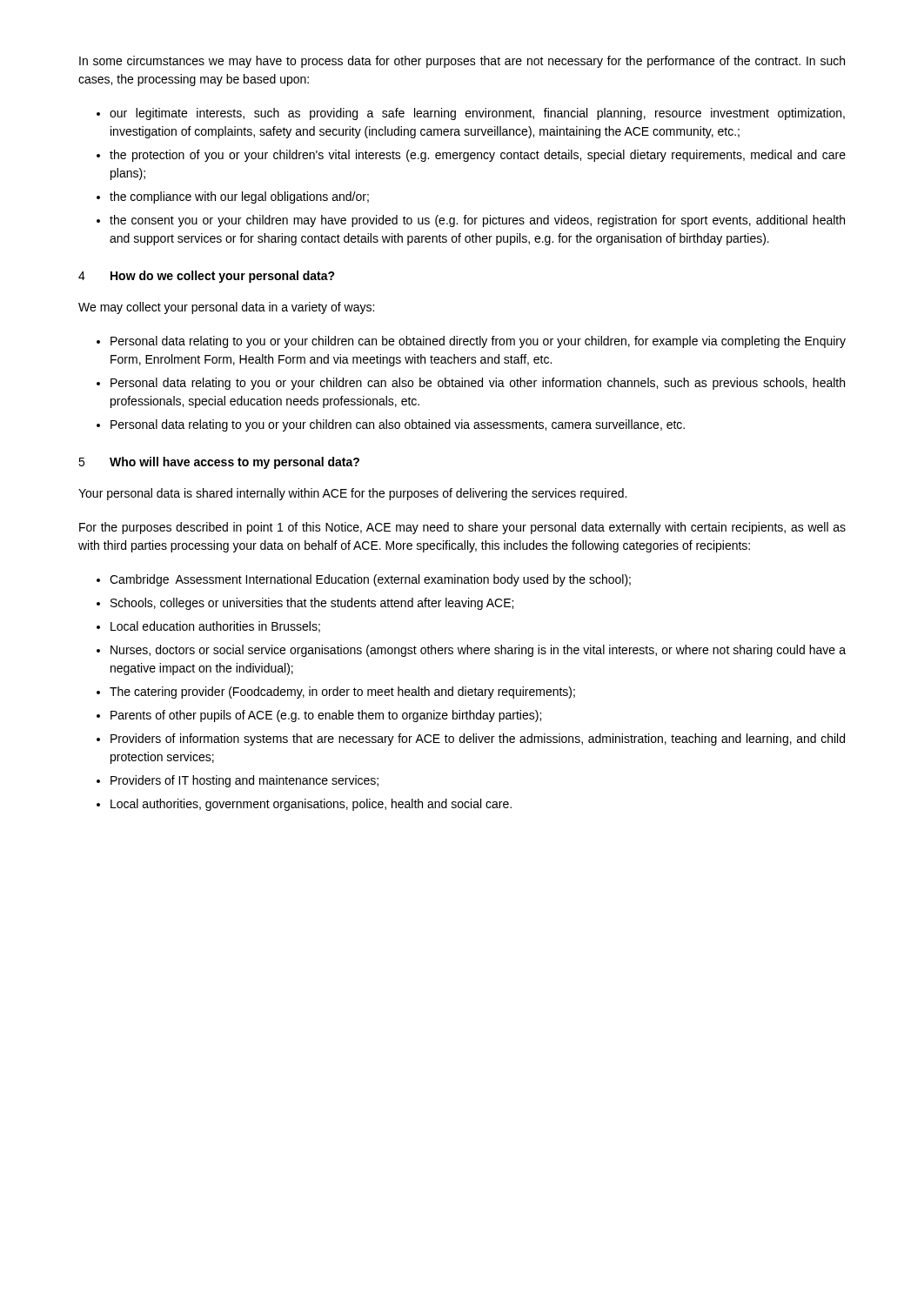924x1305 pixels.
Task: Select the section header that reads "4 How do we collect your personal"
Action: pyautogui.click(x=207, y=276)
